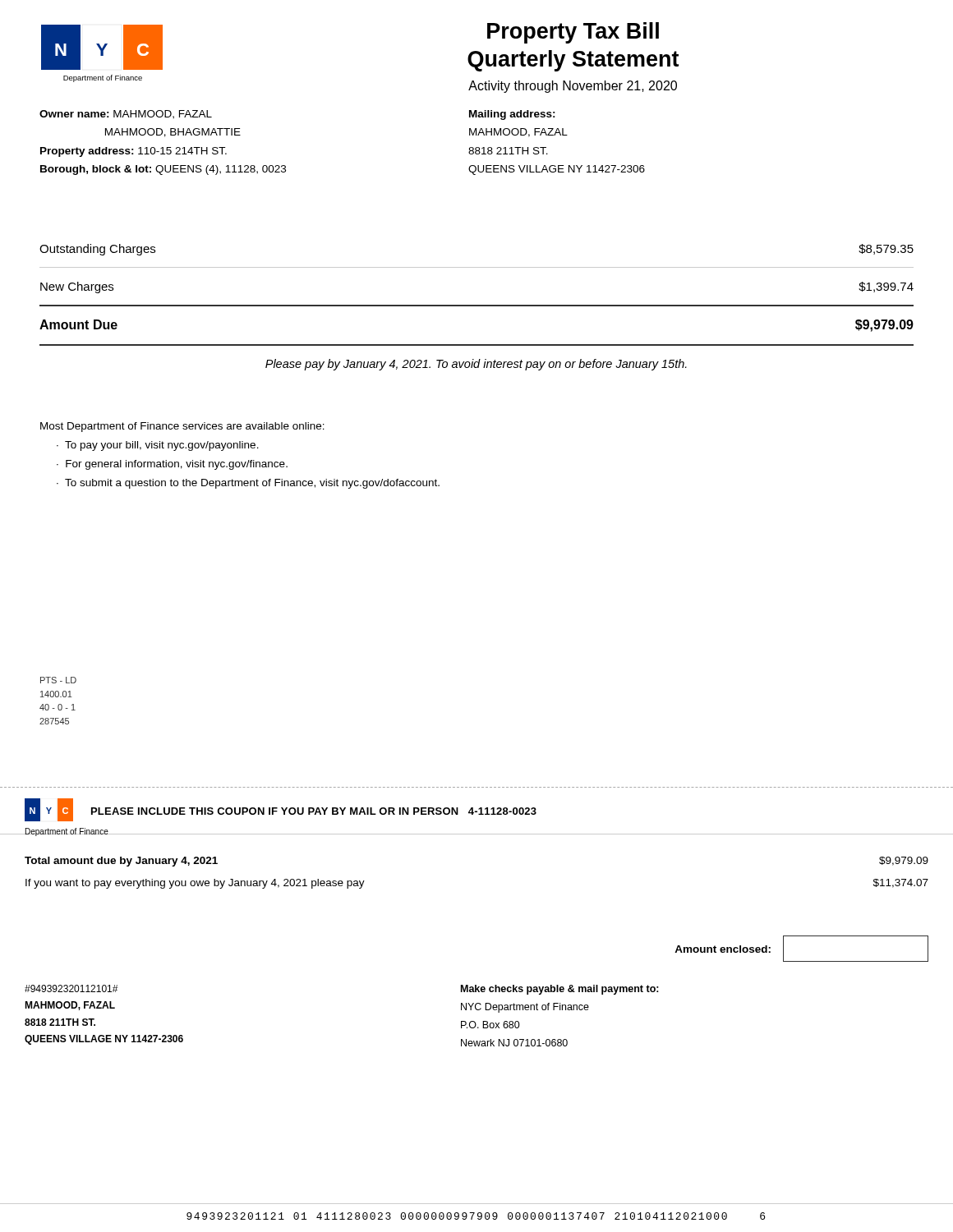Find the text block starting "Property Tax BillQuarterly Statement Activity through November 21,"
The height and width of the screenshot is (1232, 953).
point(573,56)
